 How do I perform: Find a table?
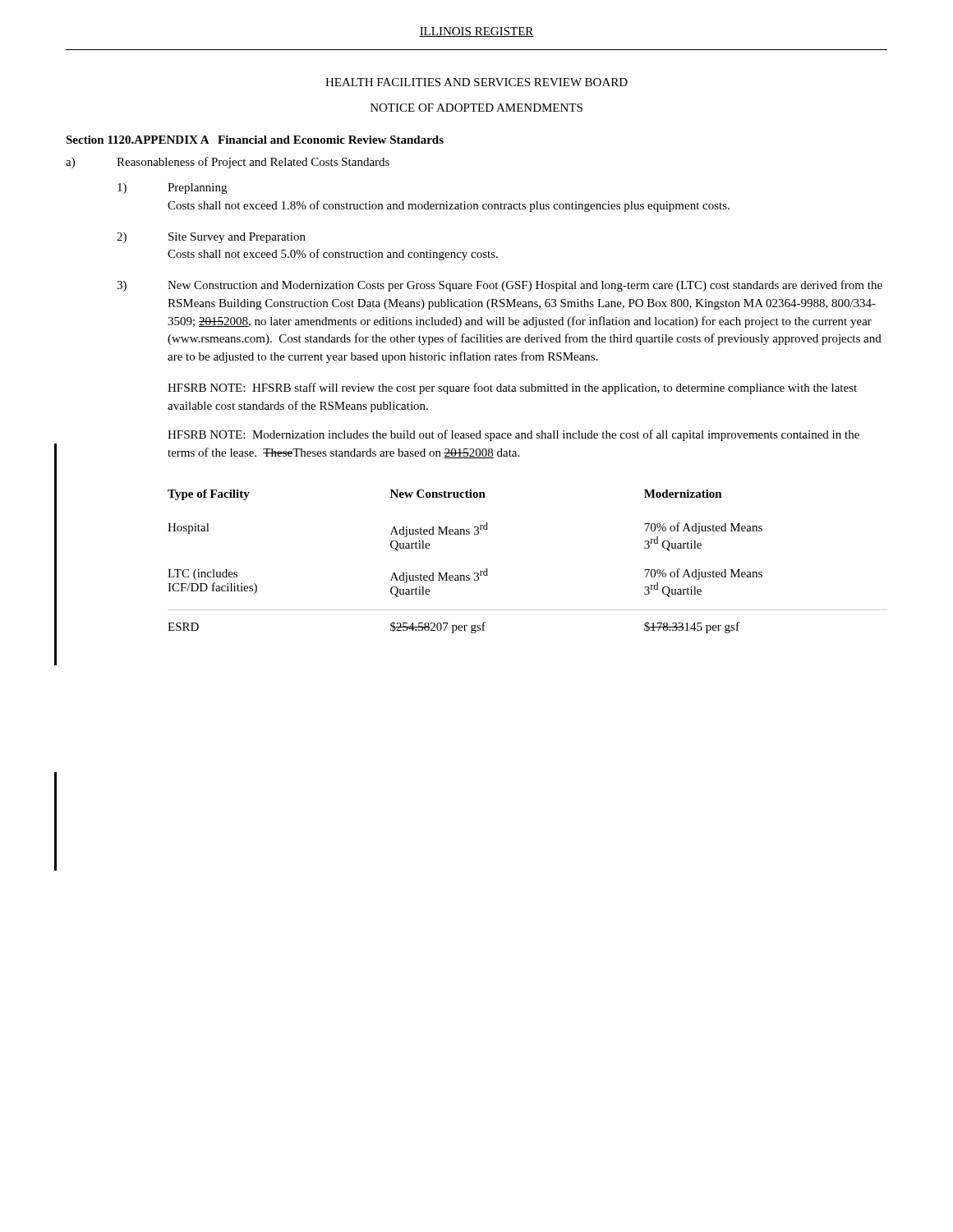(x=527, y=555)
